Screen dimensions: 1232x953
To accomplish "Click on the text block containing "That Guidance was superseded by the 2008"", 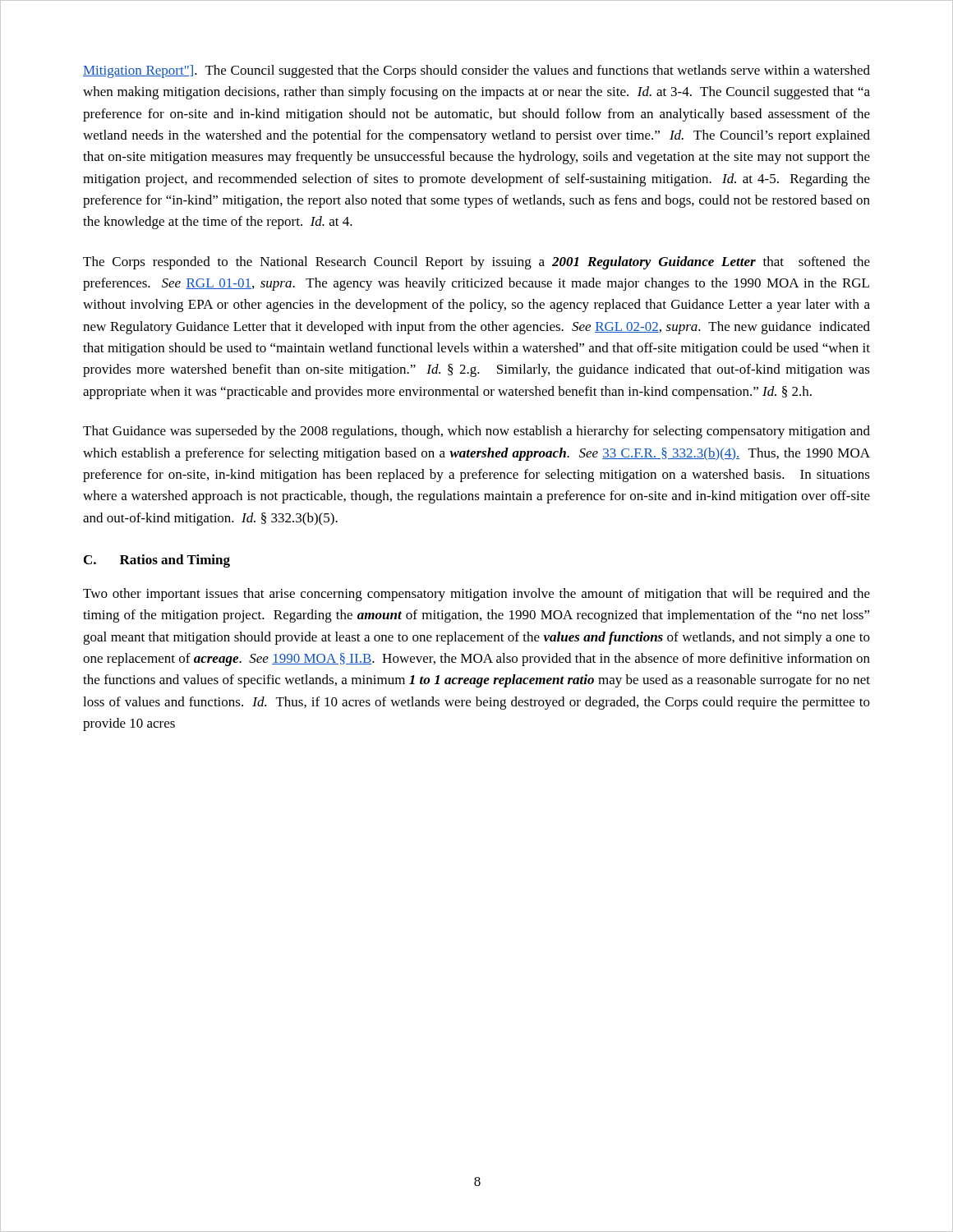I will [x=476, y=474].
